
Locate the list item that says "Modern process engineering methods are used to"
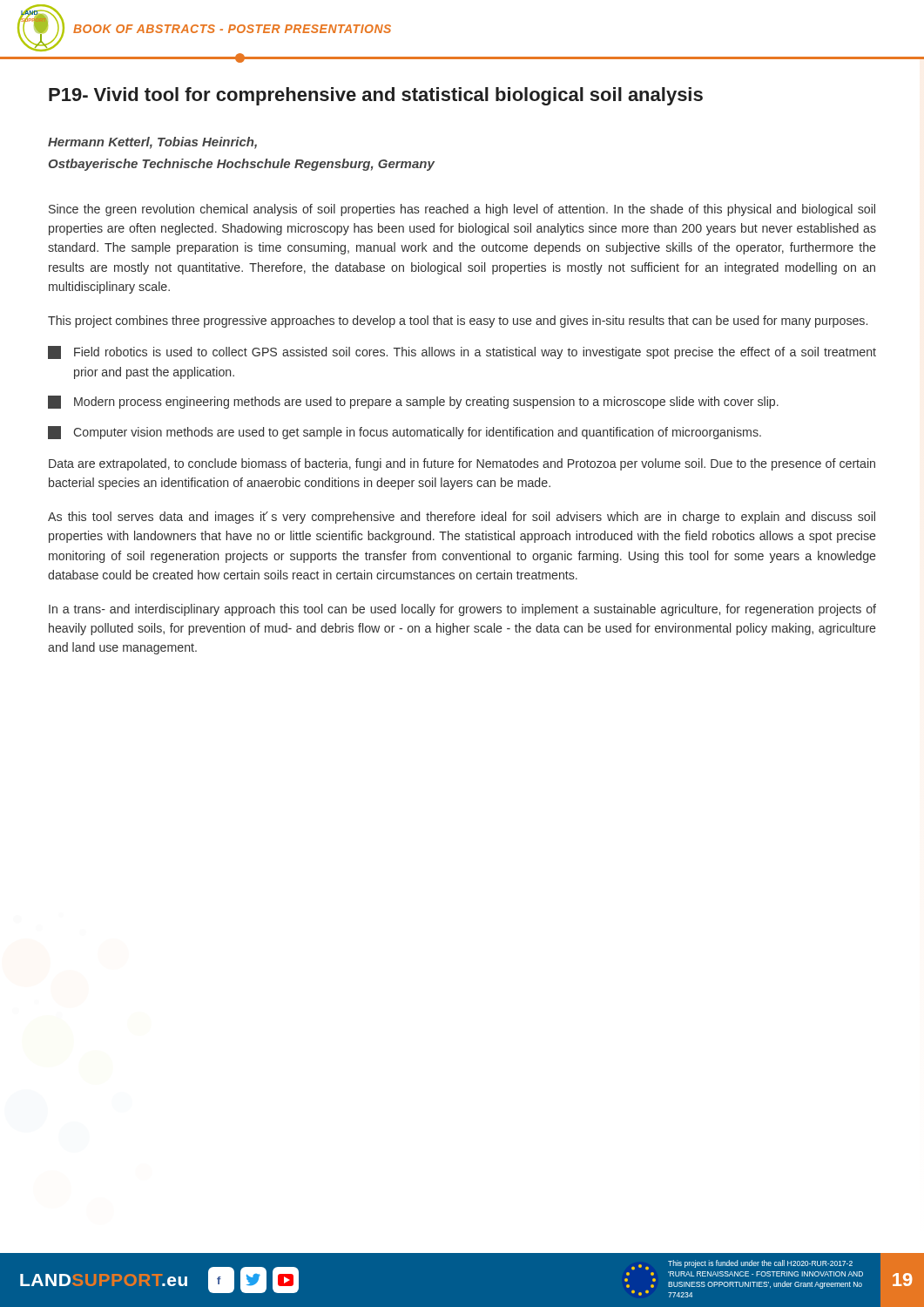(414, 402)
